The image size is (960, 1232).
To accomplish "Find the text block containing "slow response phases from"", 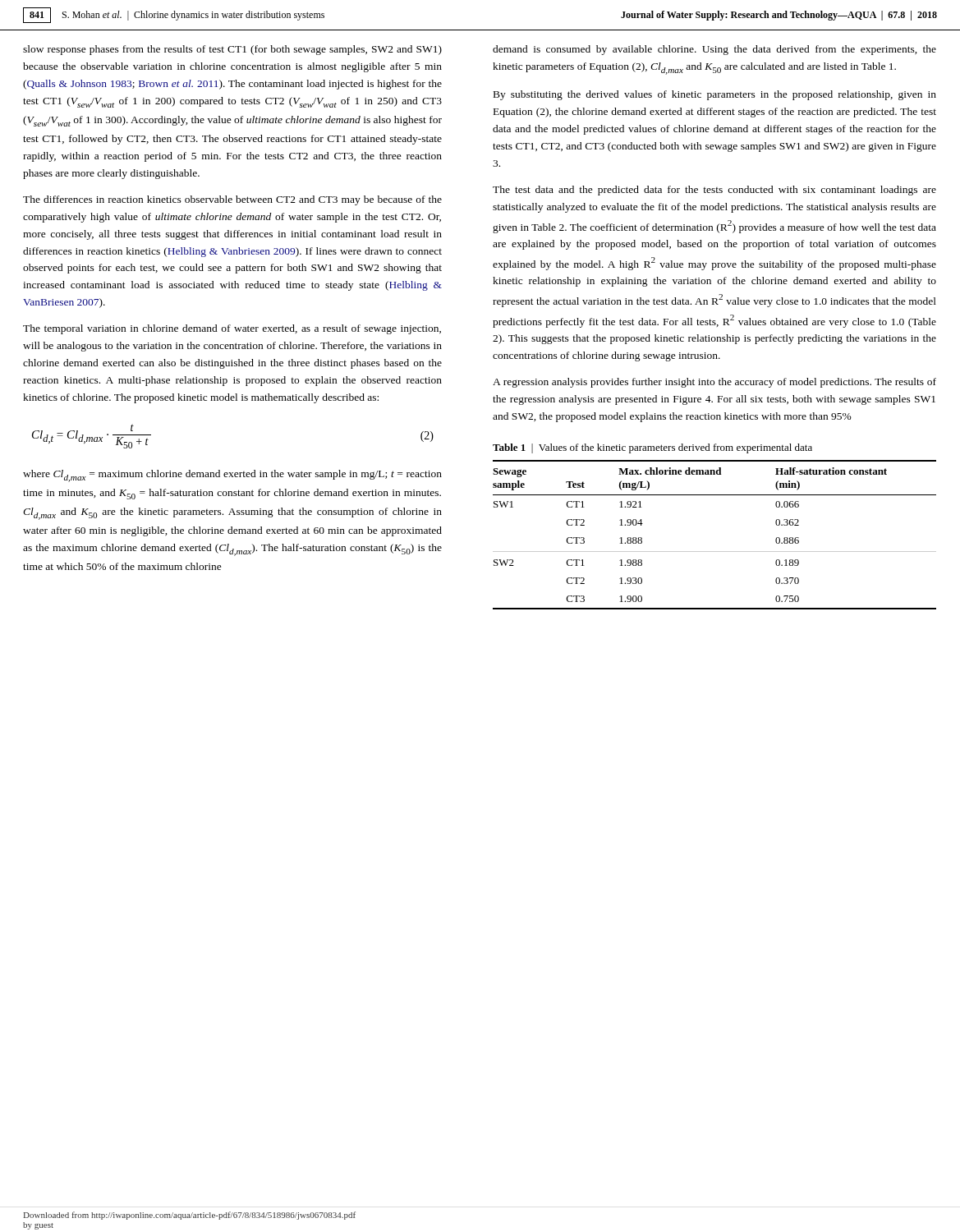I will pyautogui.click(x=232, y=112).
